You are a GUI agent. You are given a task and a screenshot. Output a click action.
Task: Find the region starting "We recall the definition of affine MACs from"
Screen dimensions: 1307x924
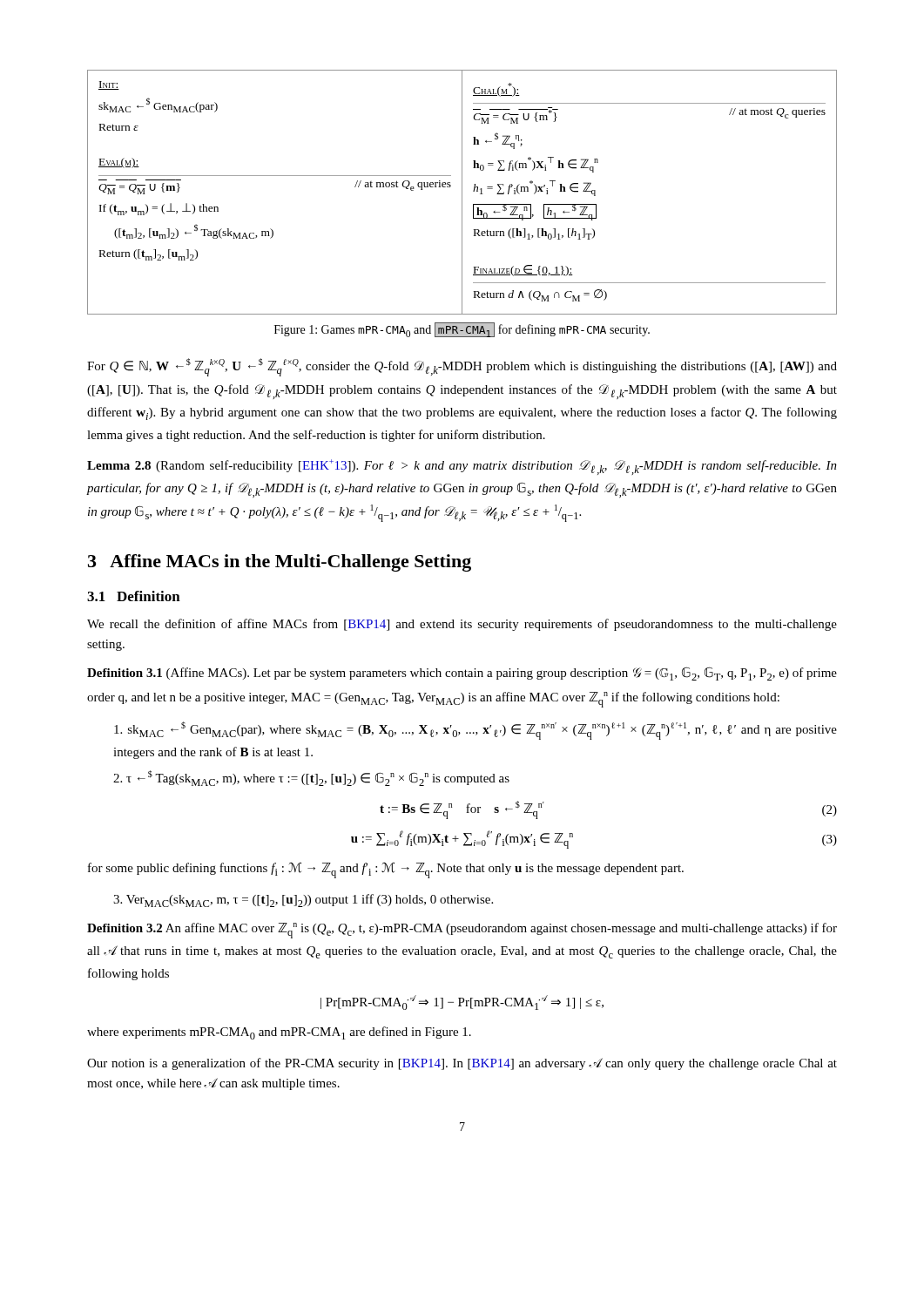coord(462,634)
